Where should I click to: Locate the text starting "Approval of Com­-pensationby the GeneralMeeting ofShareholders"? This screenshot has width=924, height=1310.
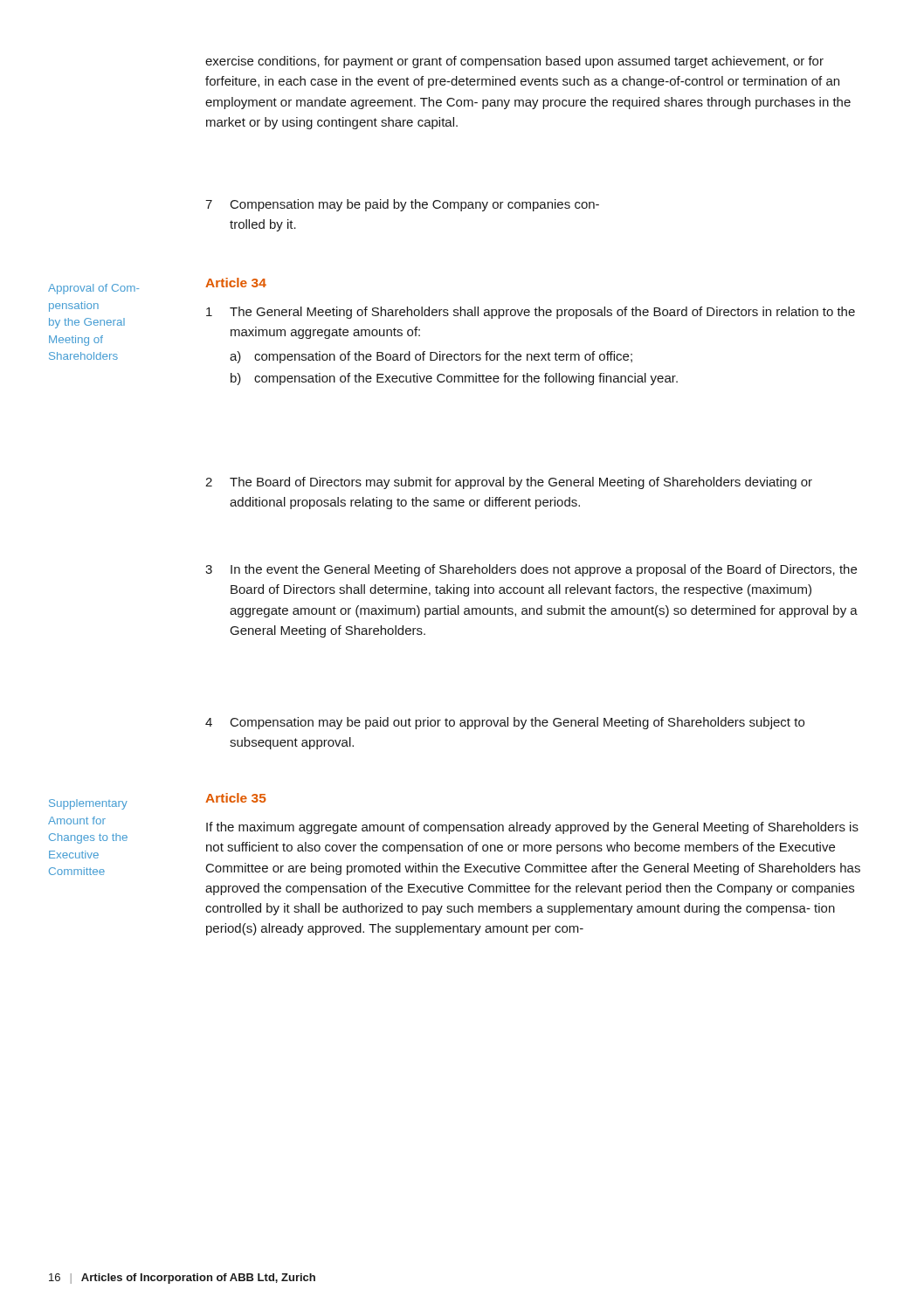(x=94, y=322)
